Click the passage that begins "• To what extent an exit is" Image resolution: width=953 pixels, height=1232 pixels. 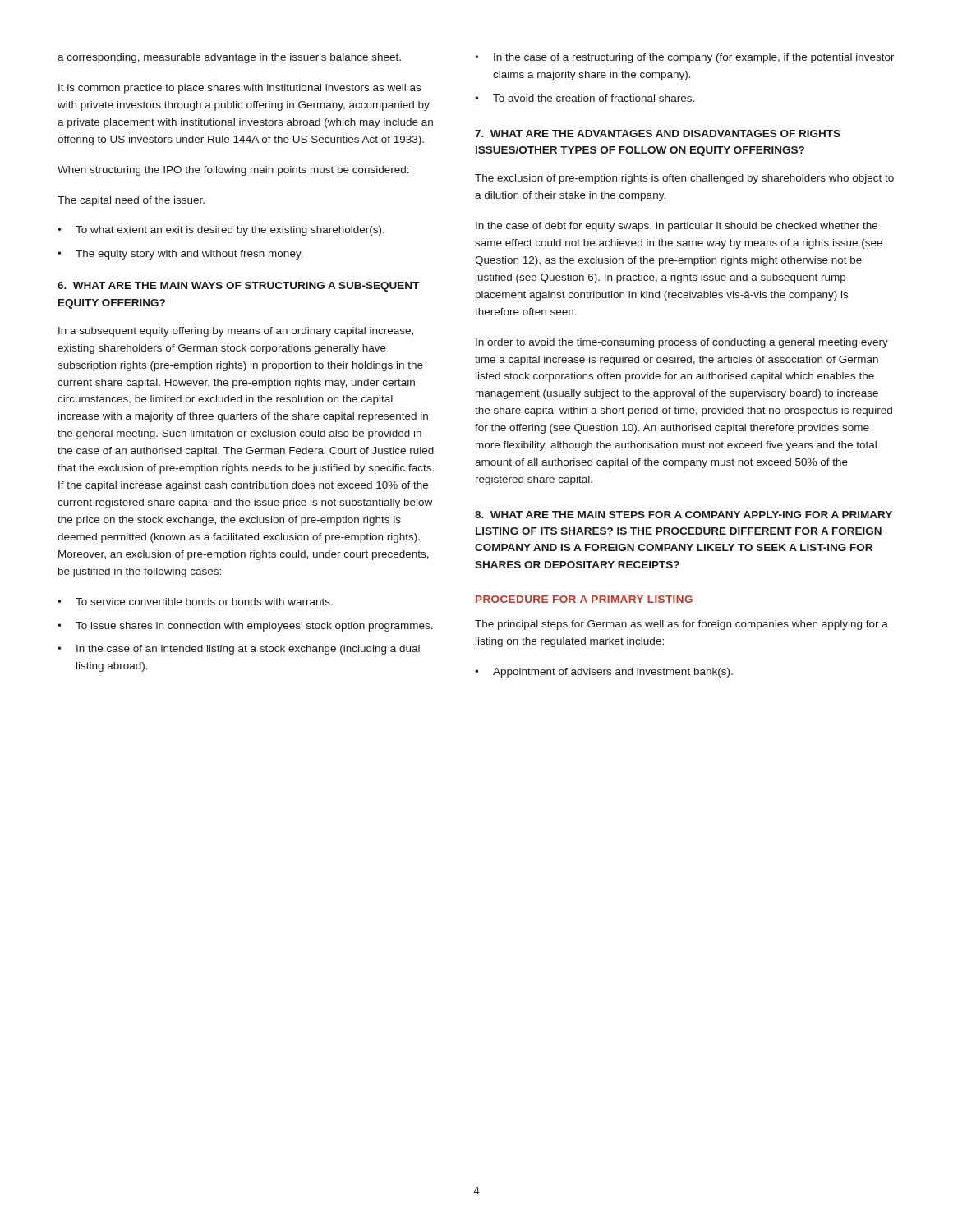tap(221, 231)
